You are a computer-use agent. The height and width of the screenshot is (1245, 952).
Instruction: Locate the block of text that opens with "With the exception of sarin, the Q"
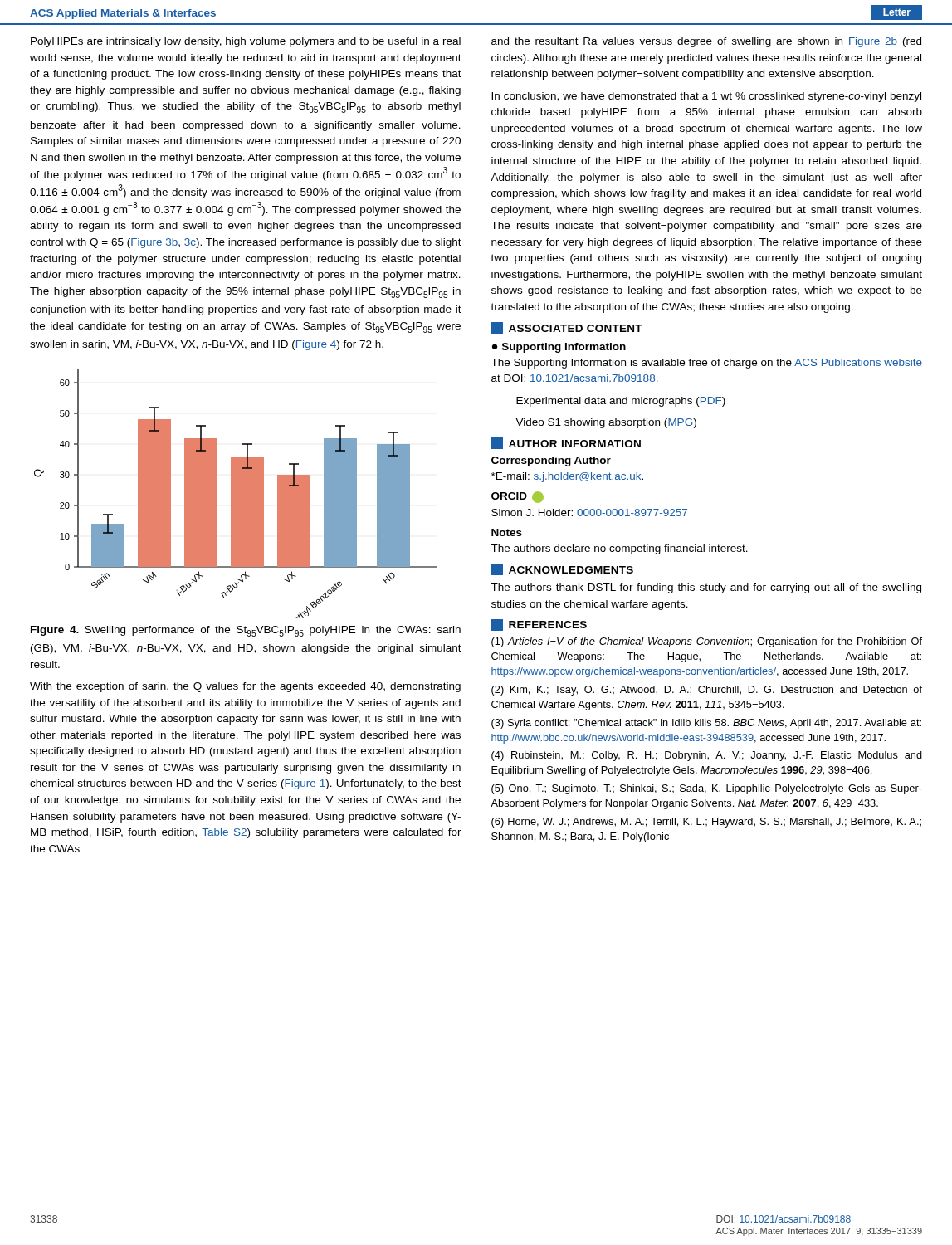[x=245, y=767]
